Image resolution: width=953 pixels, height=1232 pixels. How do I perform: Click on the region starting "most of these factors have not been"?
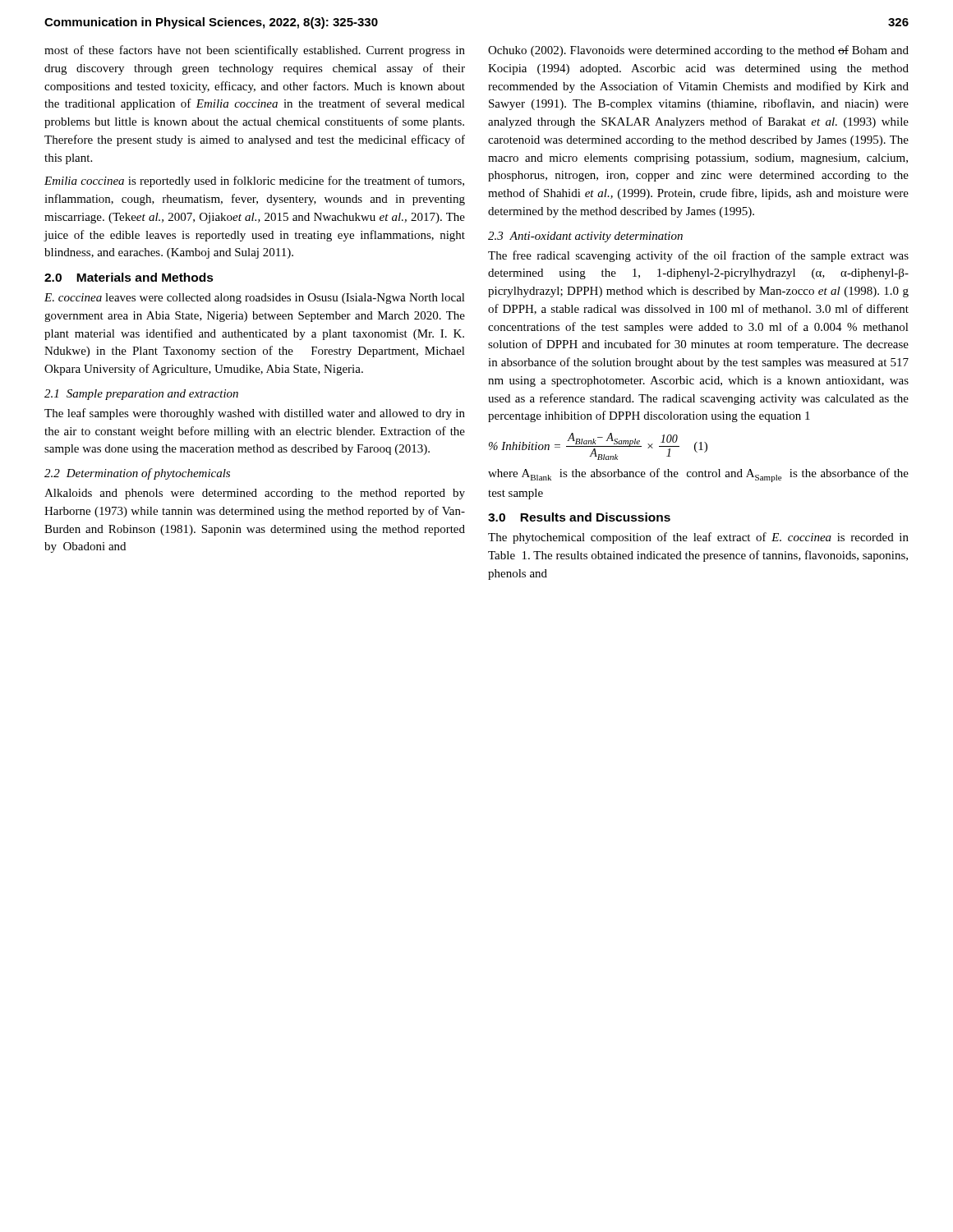255,152
